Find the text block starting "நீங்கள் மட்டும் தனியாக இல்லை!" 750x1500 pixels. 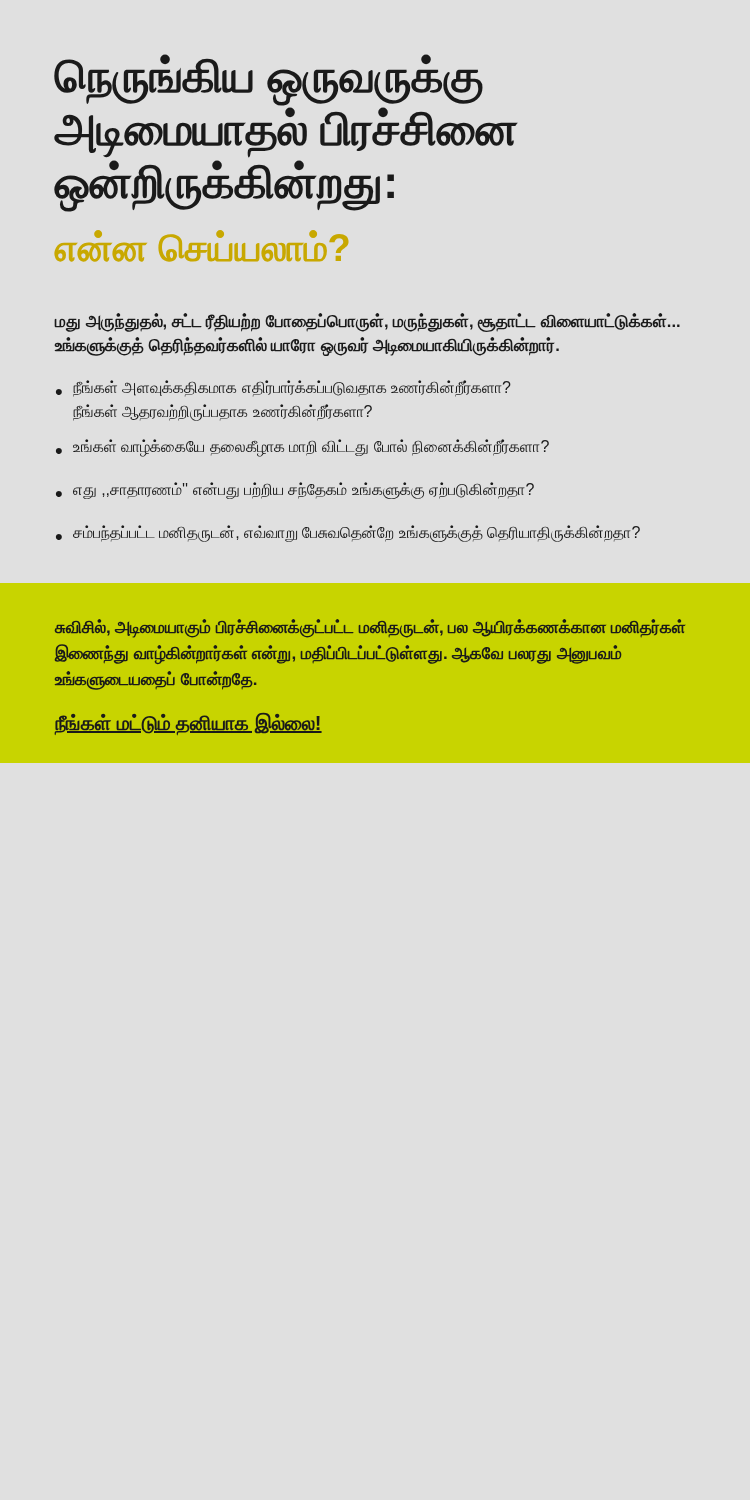tap(188, 724)
